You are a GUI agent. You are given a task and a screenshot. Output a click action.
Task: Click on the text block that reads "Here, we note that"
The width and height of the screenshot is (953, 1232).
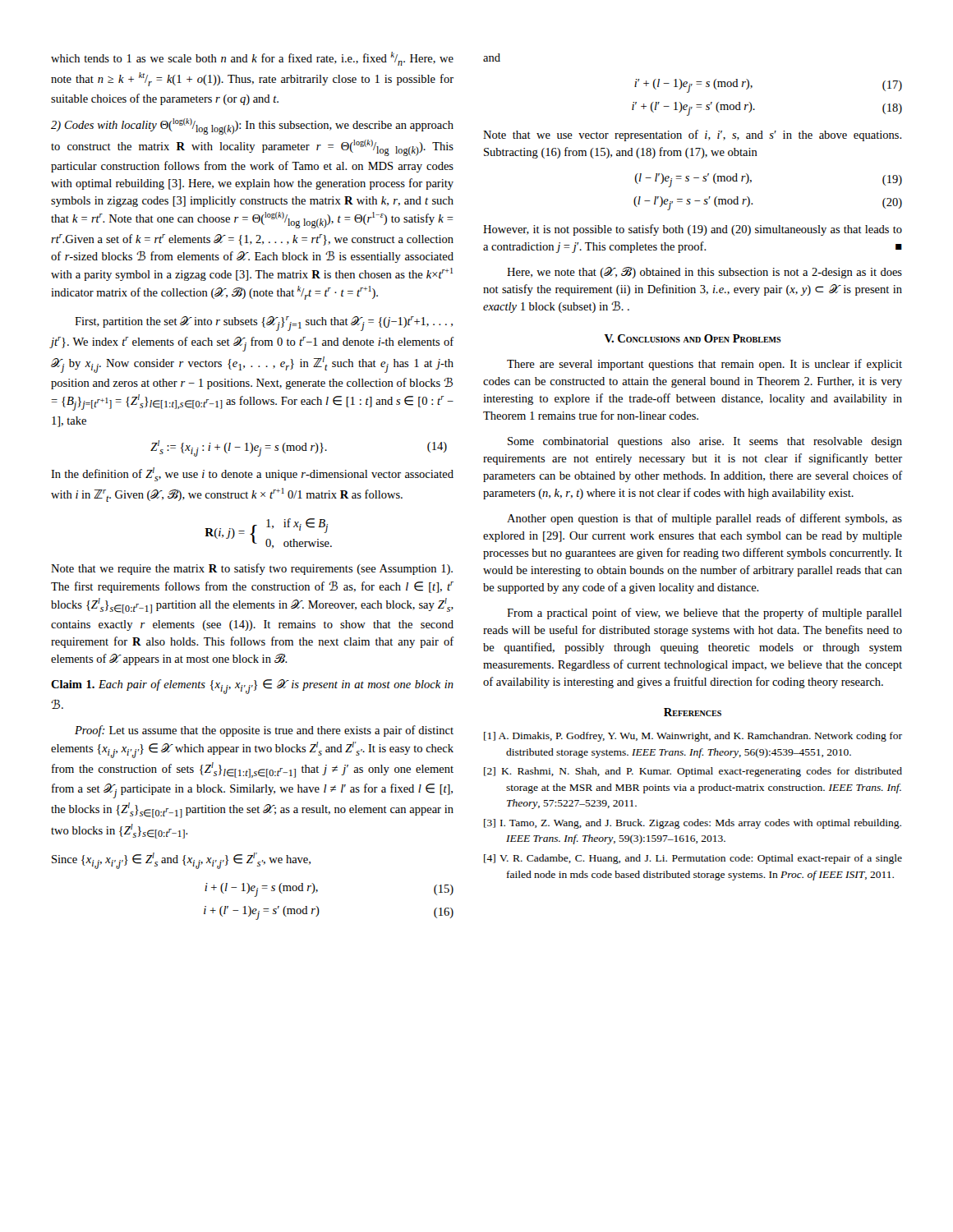693,289
